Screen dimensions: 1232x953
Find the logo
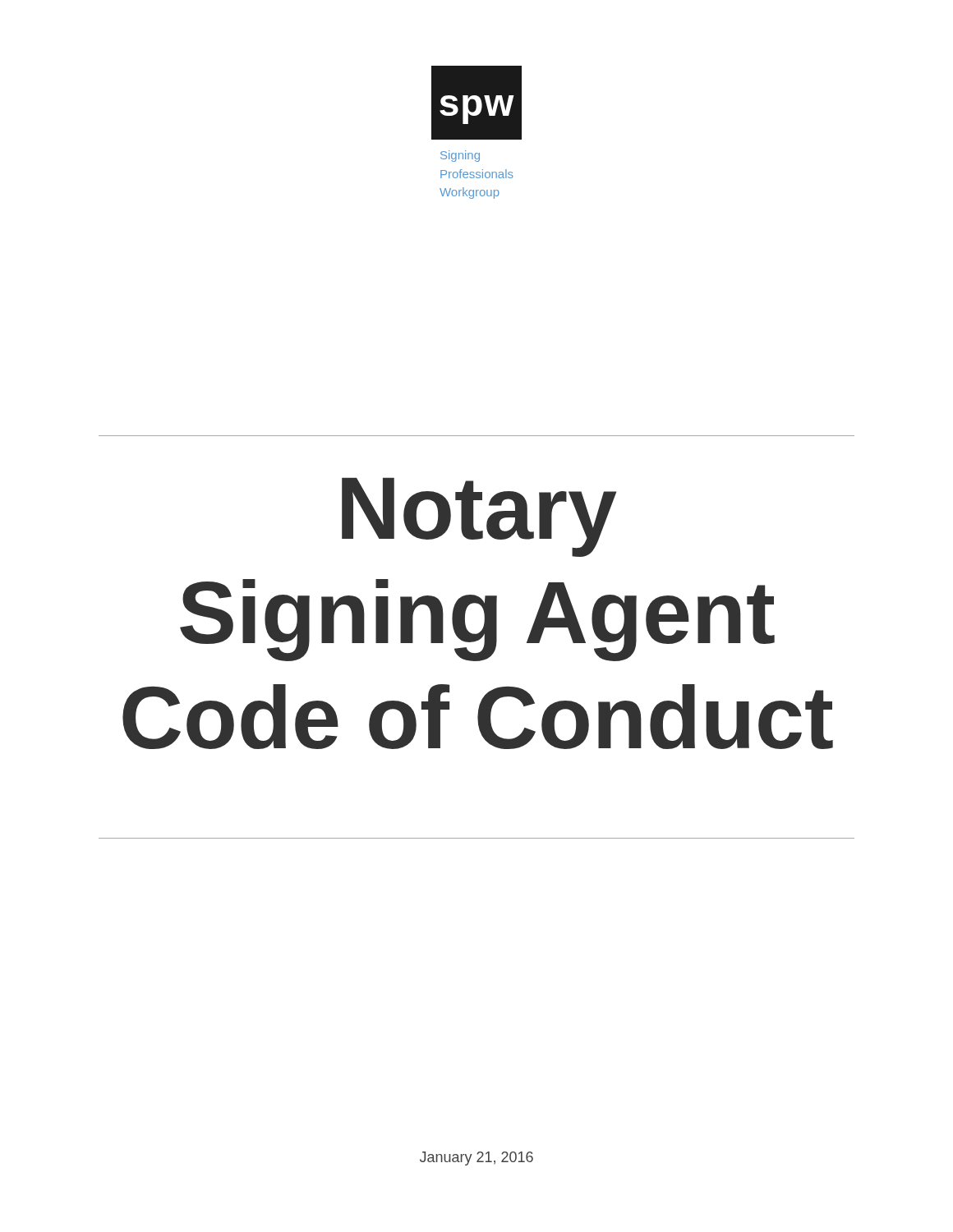476,134
